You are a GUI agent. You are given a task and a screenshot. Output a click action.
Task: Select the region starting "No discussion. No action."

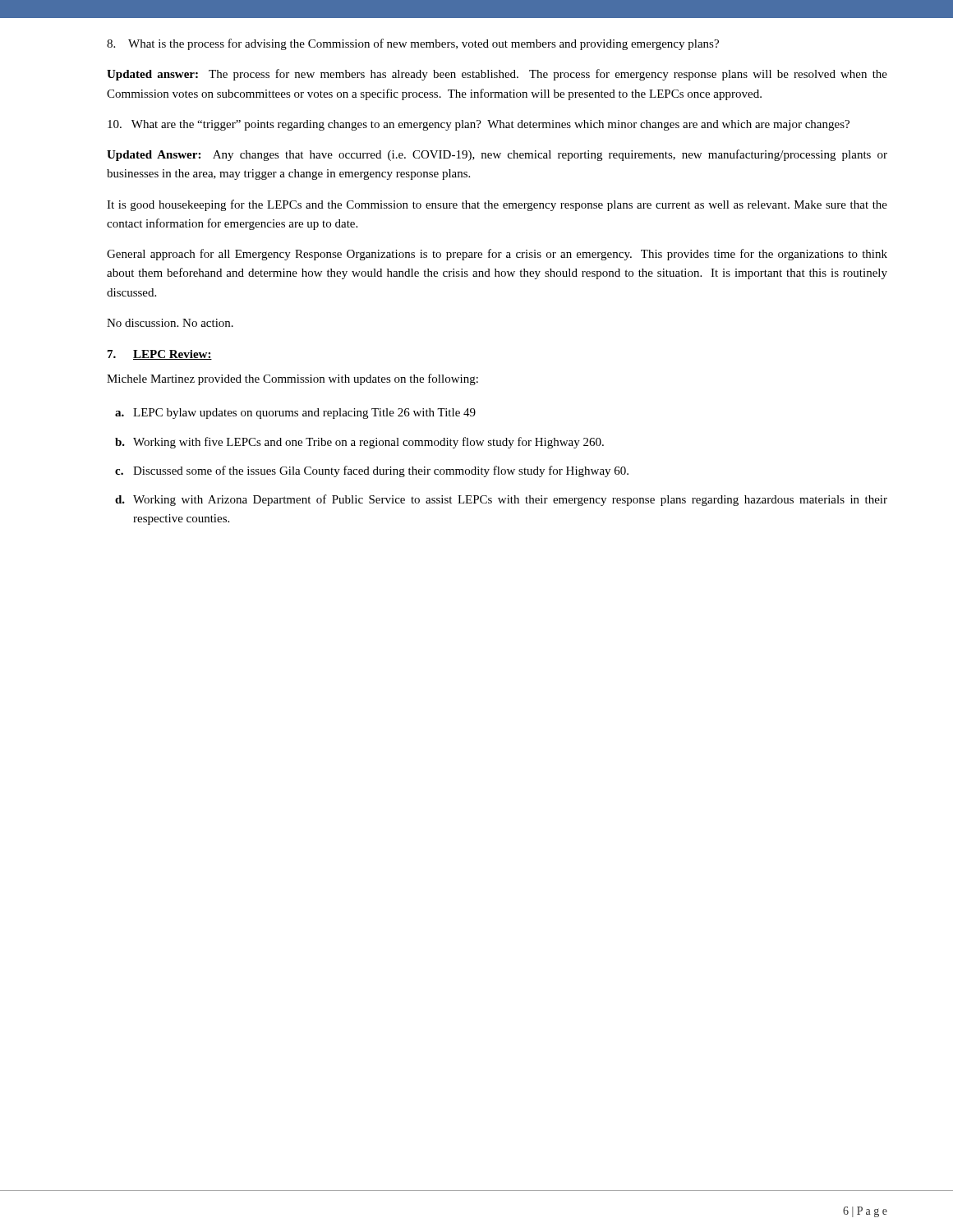[170, 323]
